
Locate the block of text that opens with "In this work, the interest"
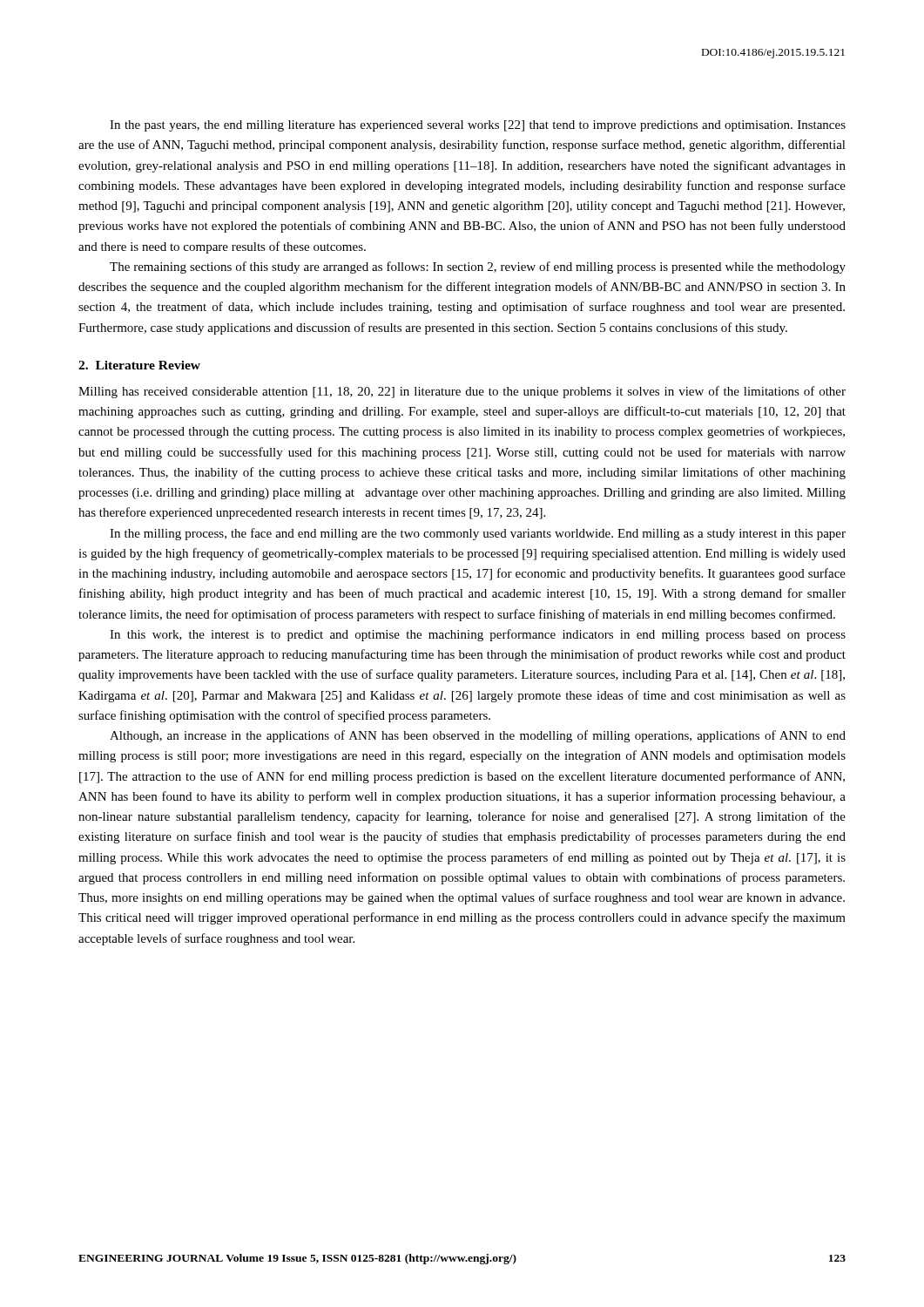[x=462, y=675]
